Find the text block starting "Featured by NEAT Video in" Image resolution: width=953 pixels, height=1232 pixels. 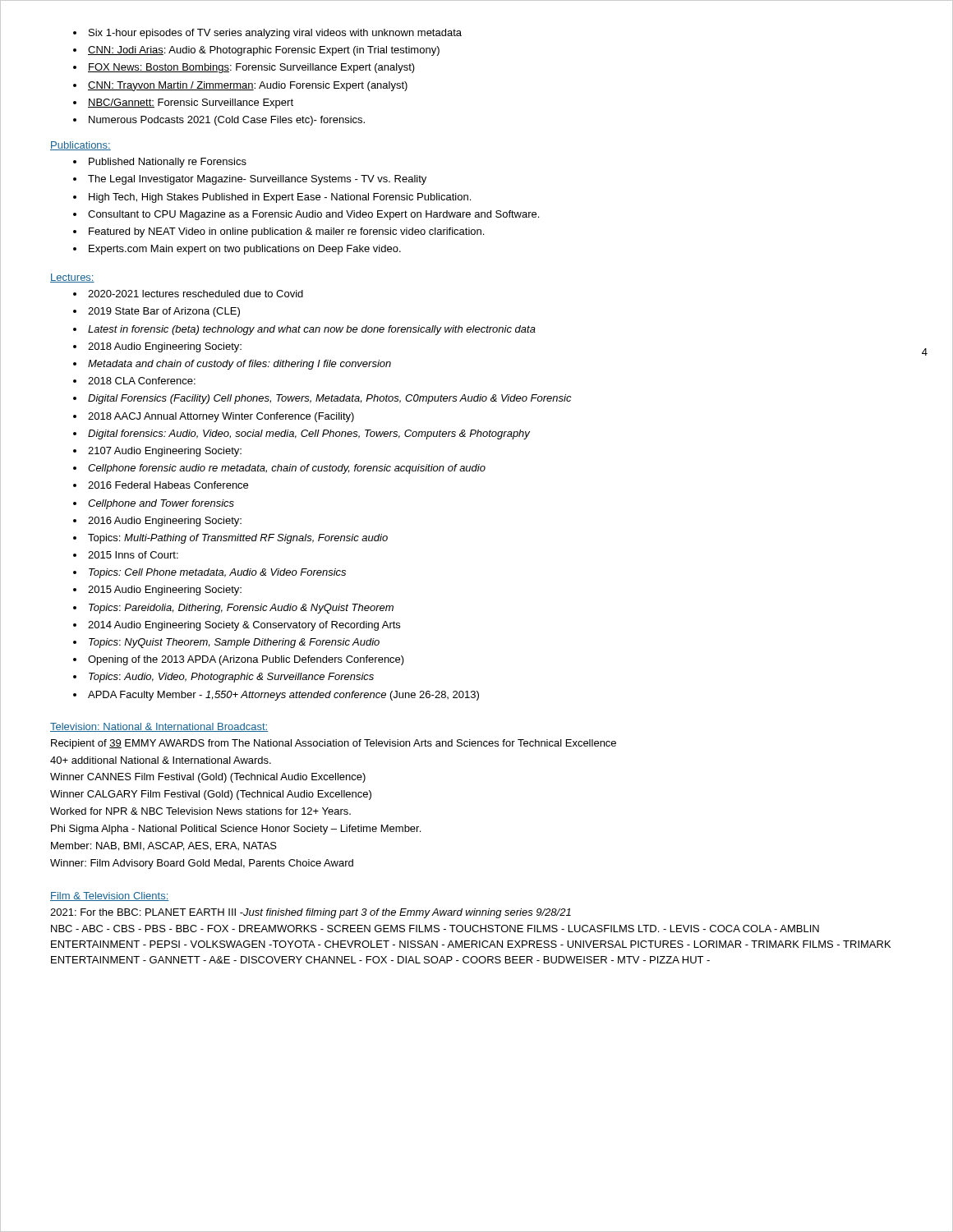point(286,231)
